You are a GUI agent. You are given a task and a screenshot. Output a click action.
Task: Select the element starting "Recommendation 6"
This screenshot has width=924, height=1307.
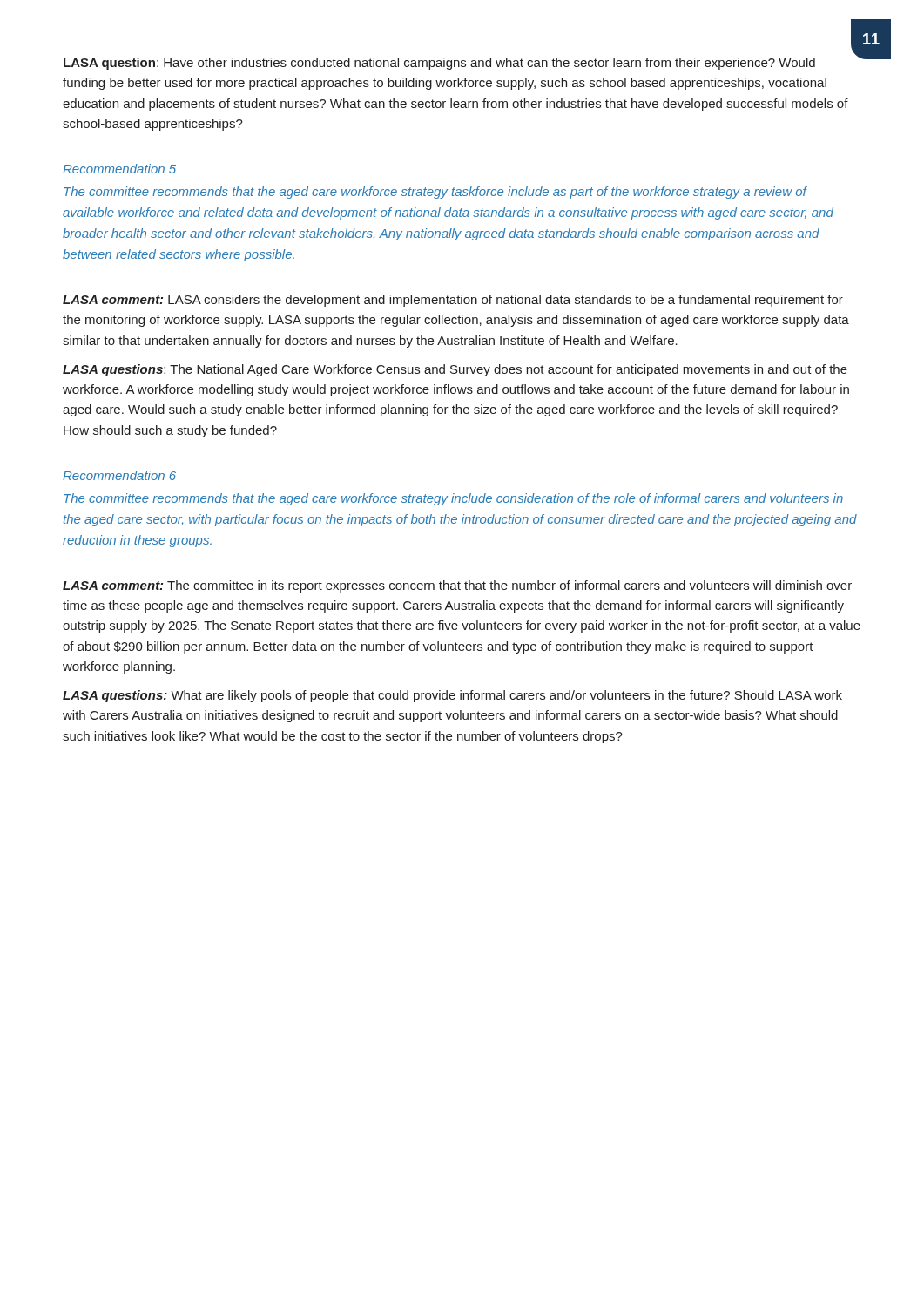coord(119,475)
